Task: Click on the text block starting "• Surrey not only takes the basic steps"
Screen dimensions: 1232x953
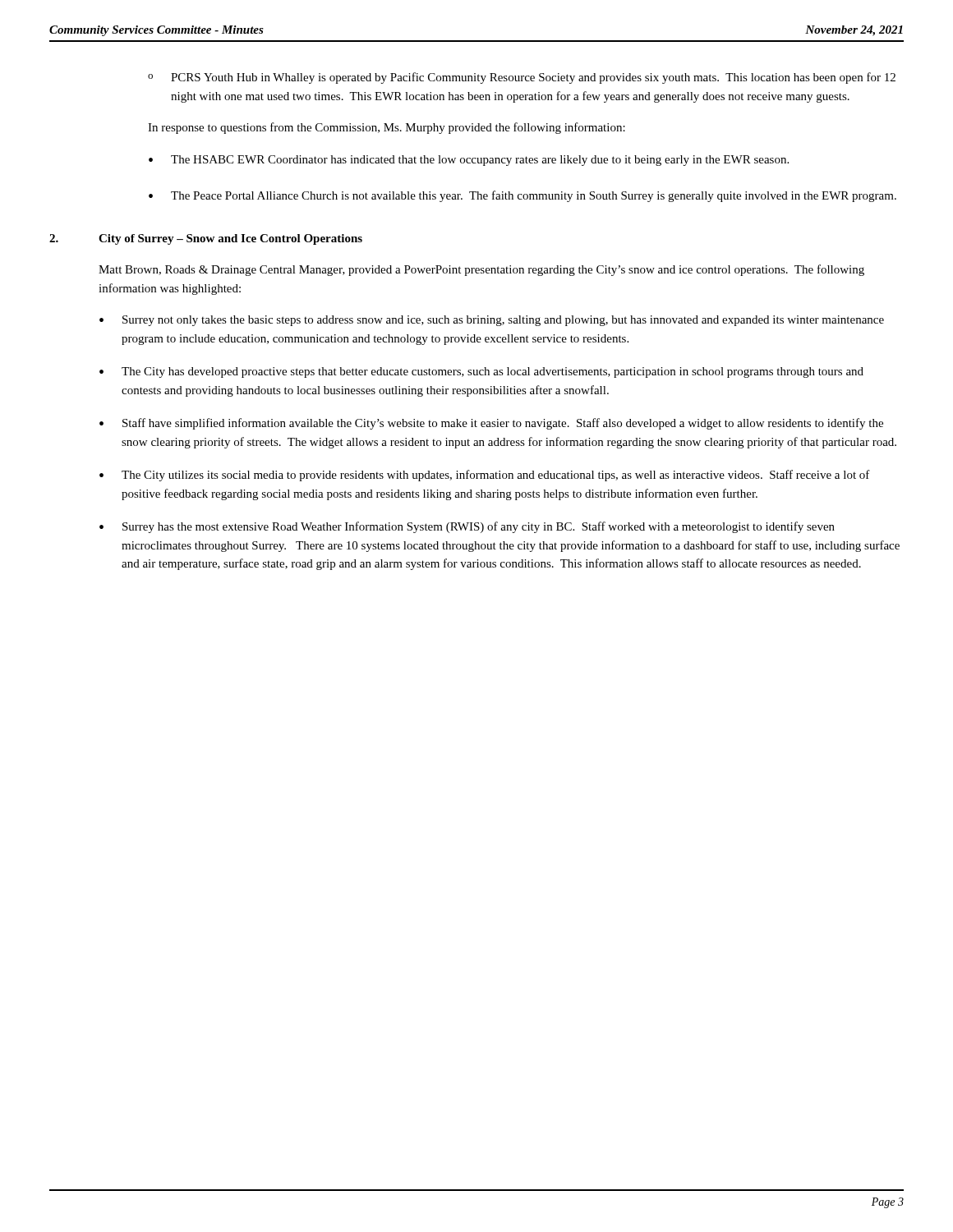Action: pos(501,329)
